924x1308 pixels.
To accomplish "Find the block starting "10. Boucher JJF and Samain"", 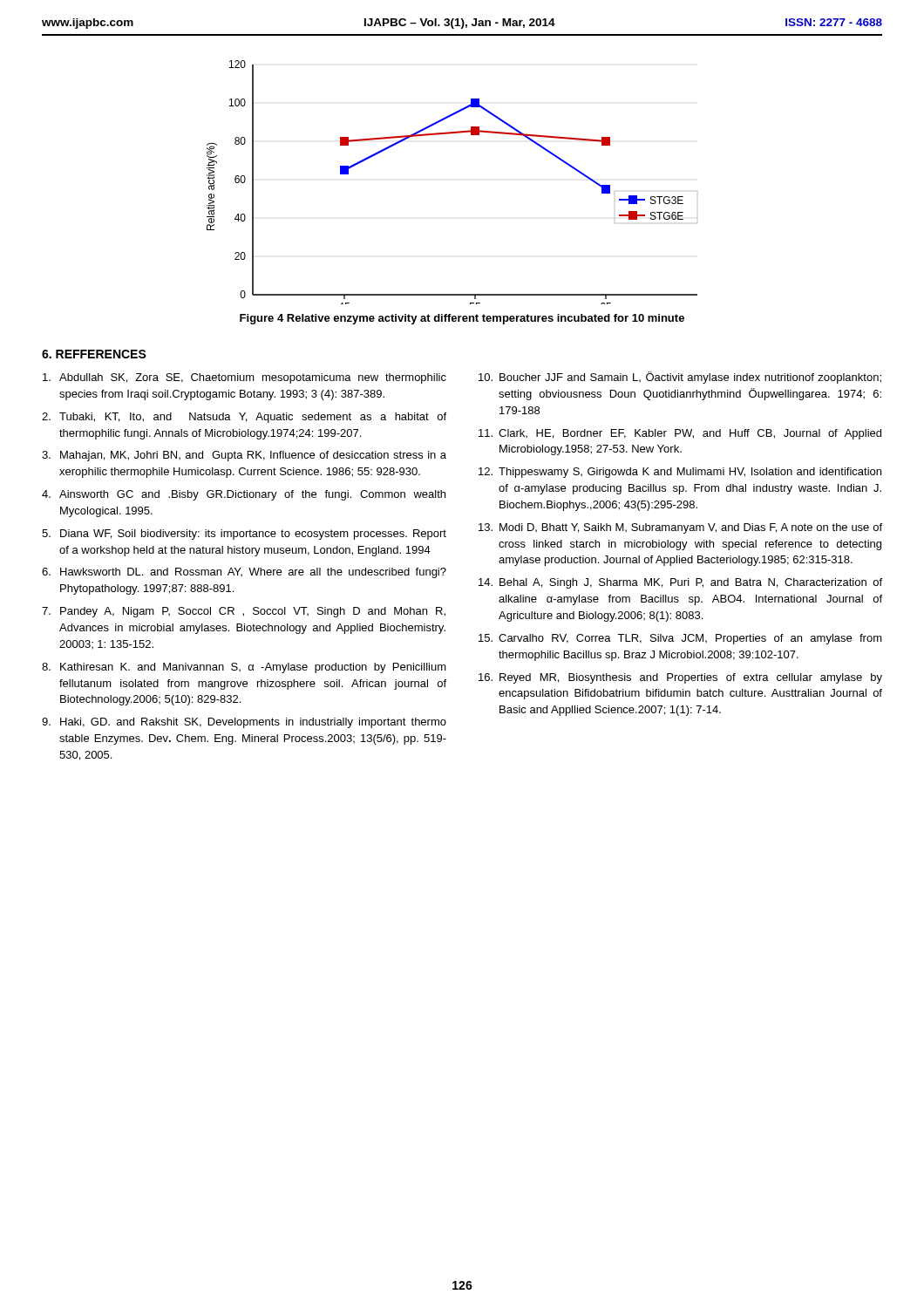I will click(x=680, y=394).
